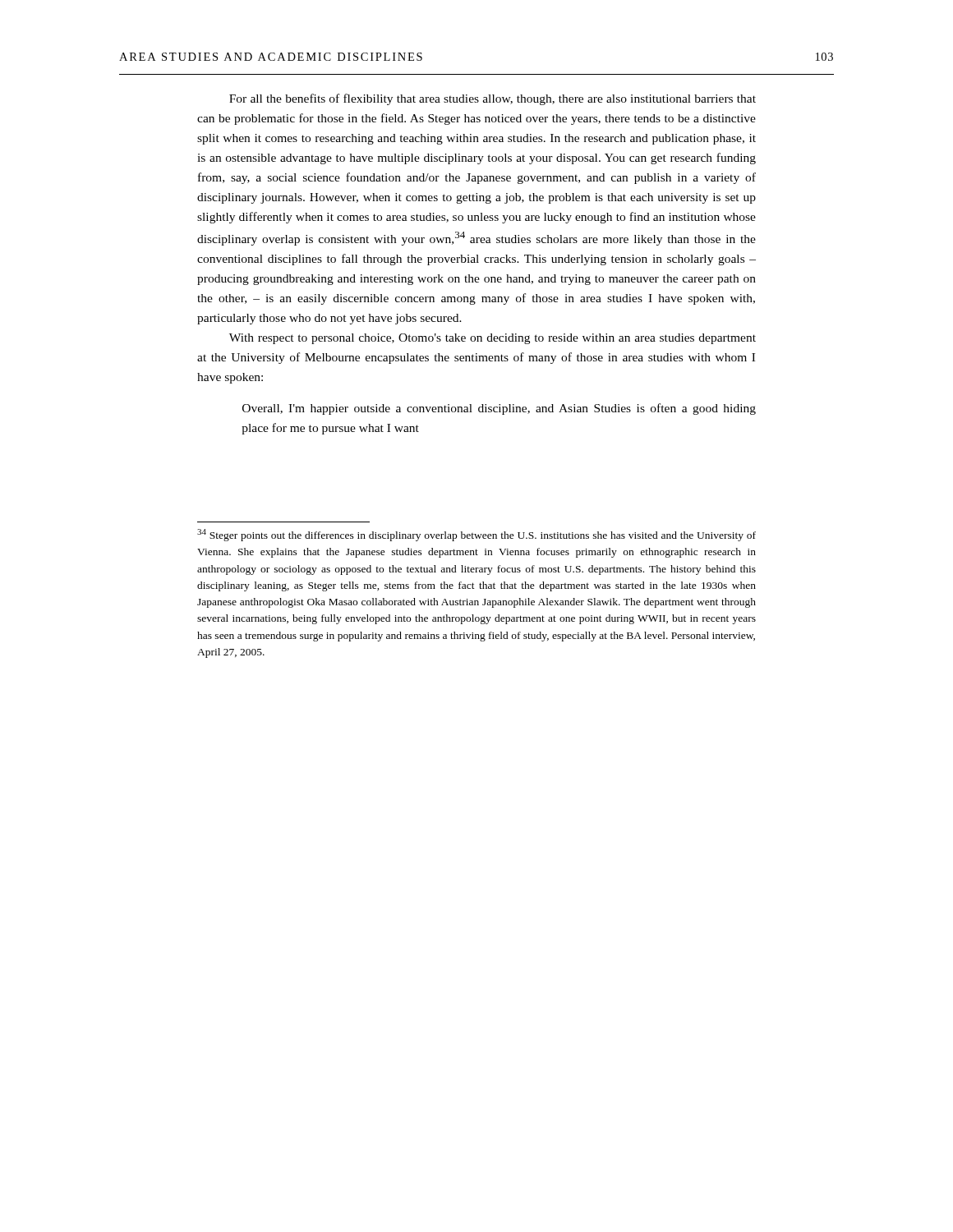The width and height of the screenshot is (953, 1232).
Task: Click the passage that begins "Overall, I'm happier outside a conventional"
Action: point(499,418)
